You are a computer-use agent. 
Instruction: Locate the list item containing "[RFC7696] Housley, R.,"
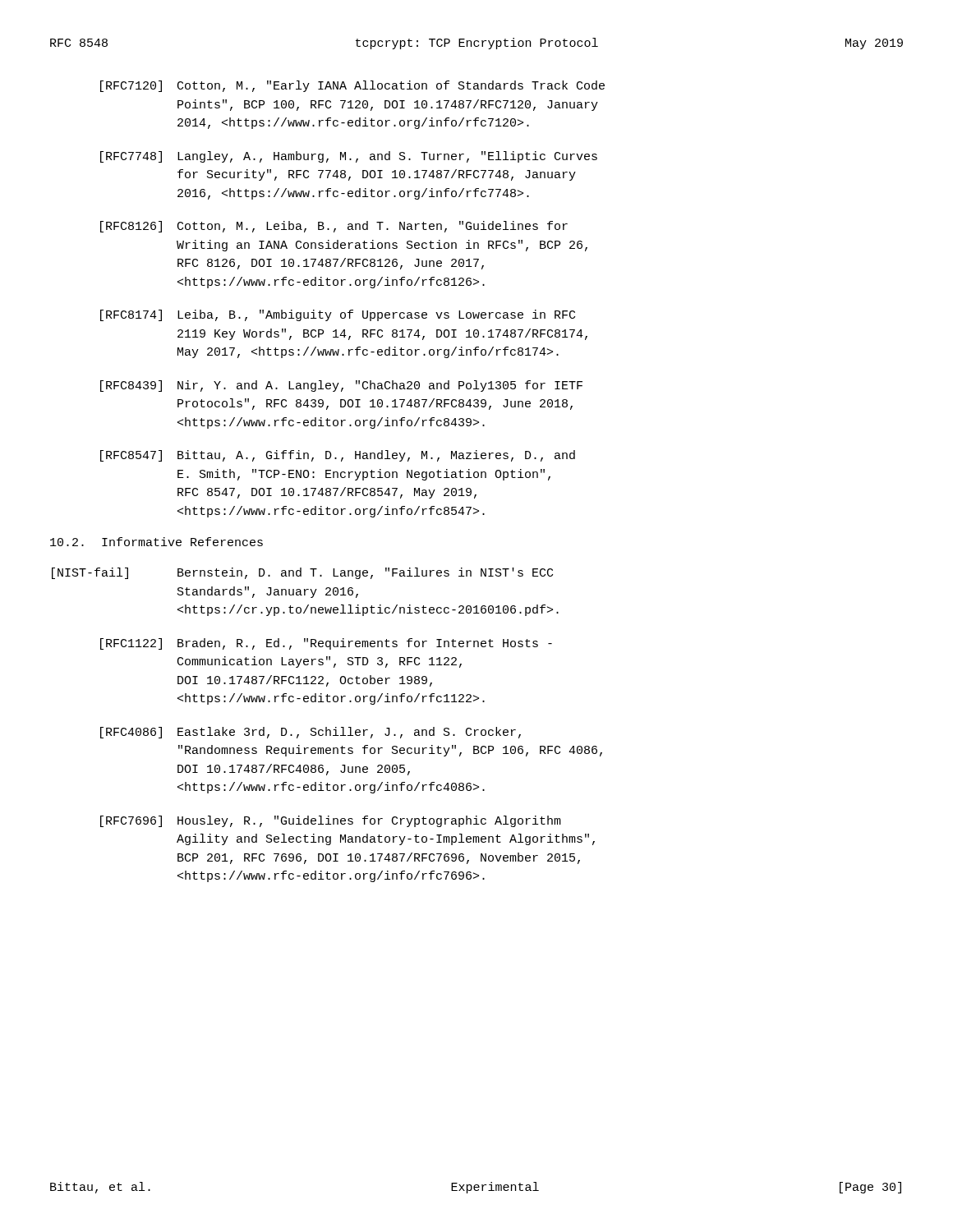point(476,850)
